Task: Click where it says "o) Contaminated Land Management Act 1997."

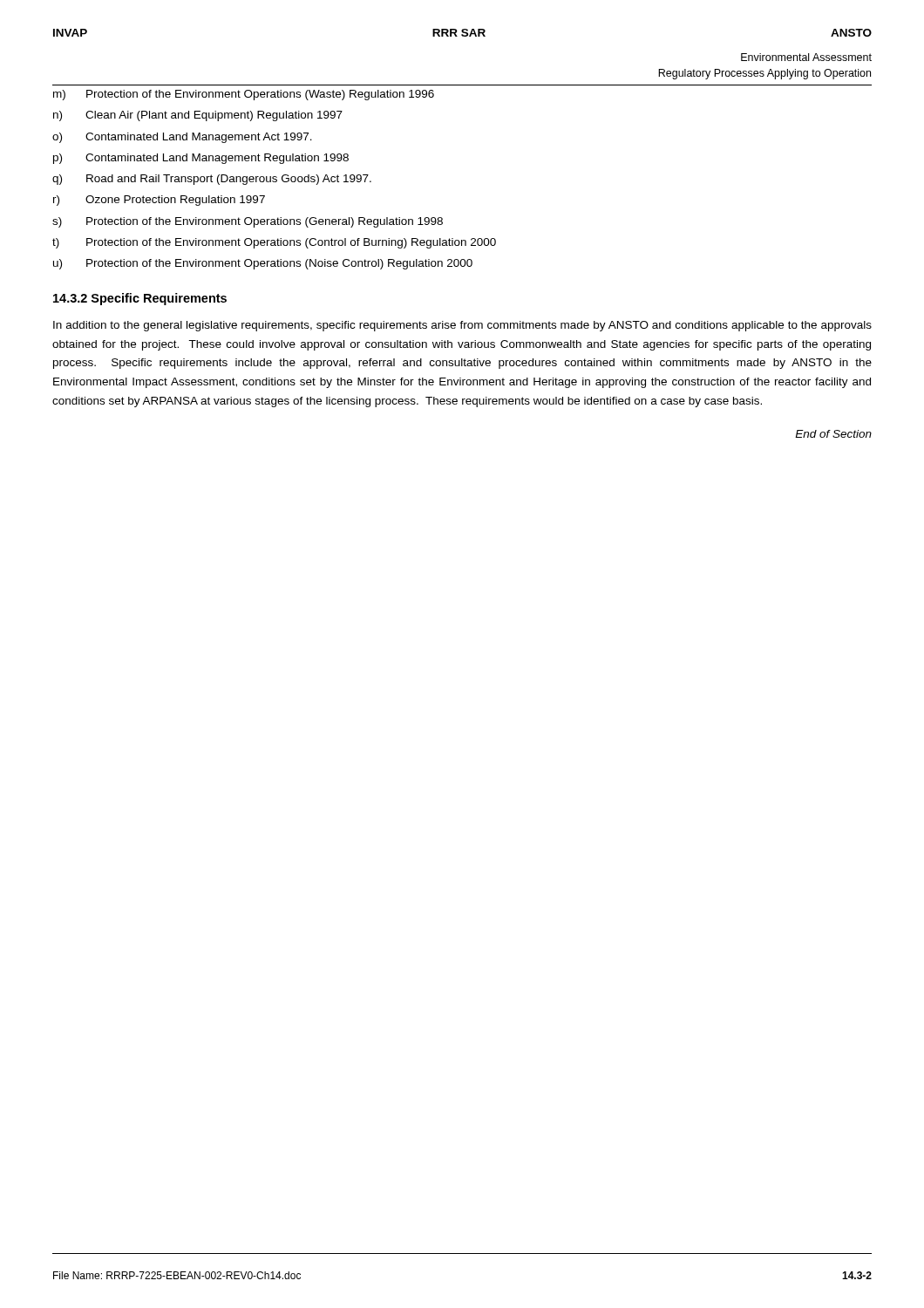Action: coord(182,138)
